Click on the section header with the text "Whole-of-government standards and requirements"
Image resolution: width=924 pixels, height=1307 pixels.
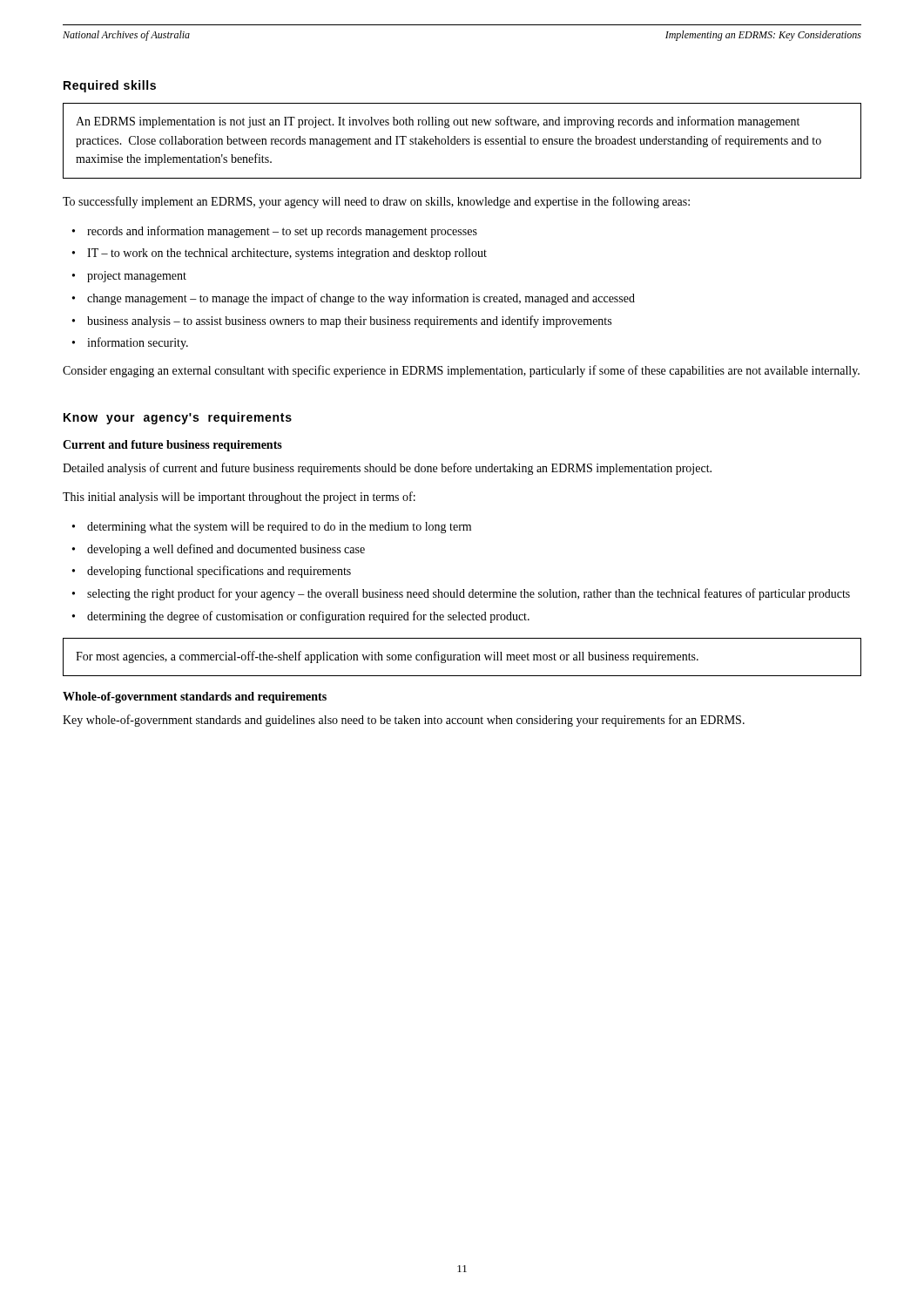[195, 697]
